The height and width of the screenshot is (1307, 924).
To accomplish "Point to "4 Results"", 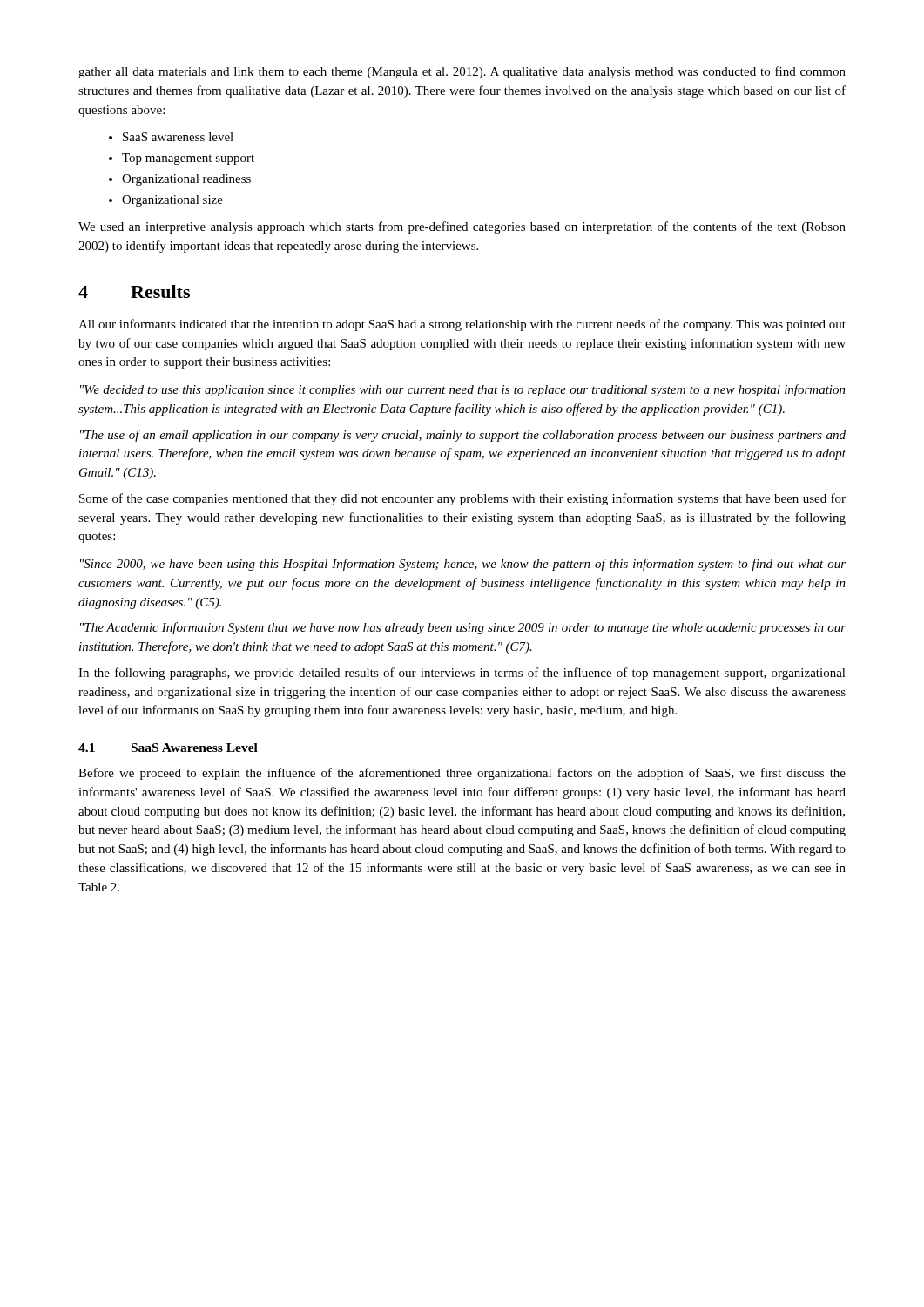I will (x=134, y=292).
